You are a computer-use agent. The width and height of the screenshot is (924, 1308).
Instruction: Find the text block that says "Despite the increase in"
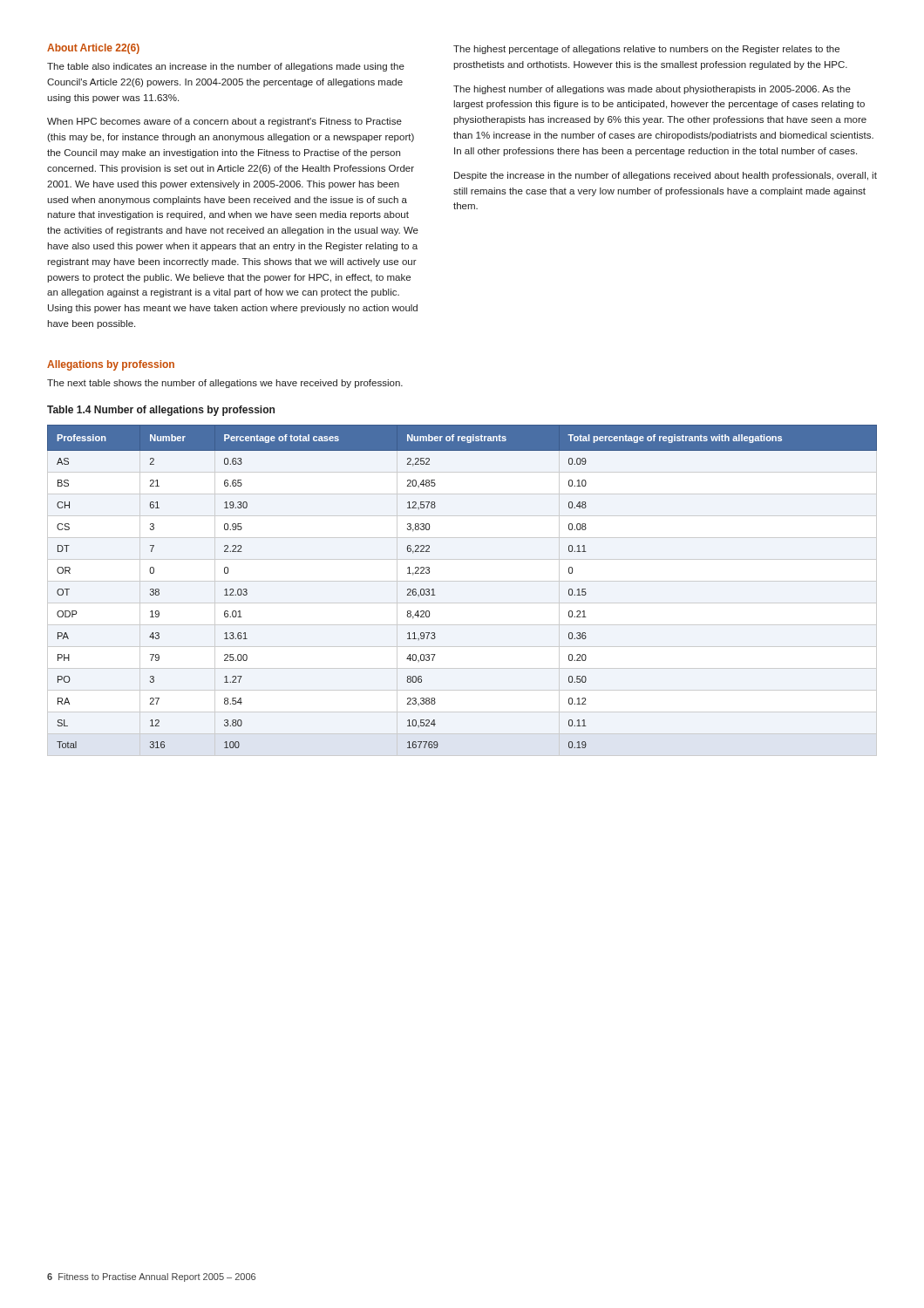665,191
